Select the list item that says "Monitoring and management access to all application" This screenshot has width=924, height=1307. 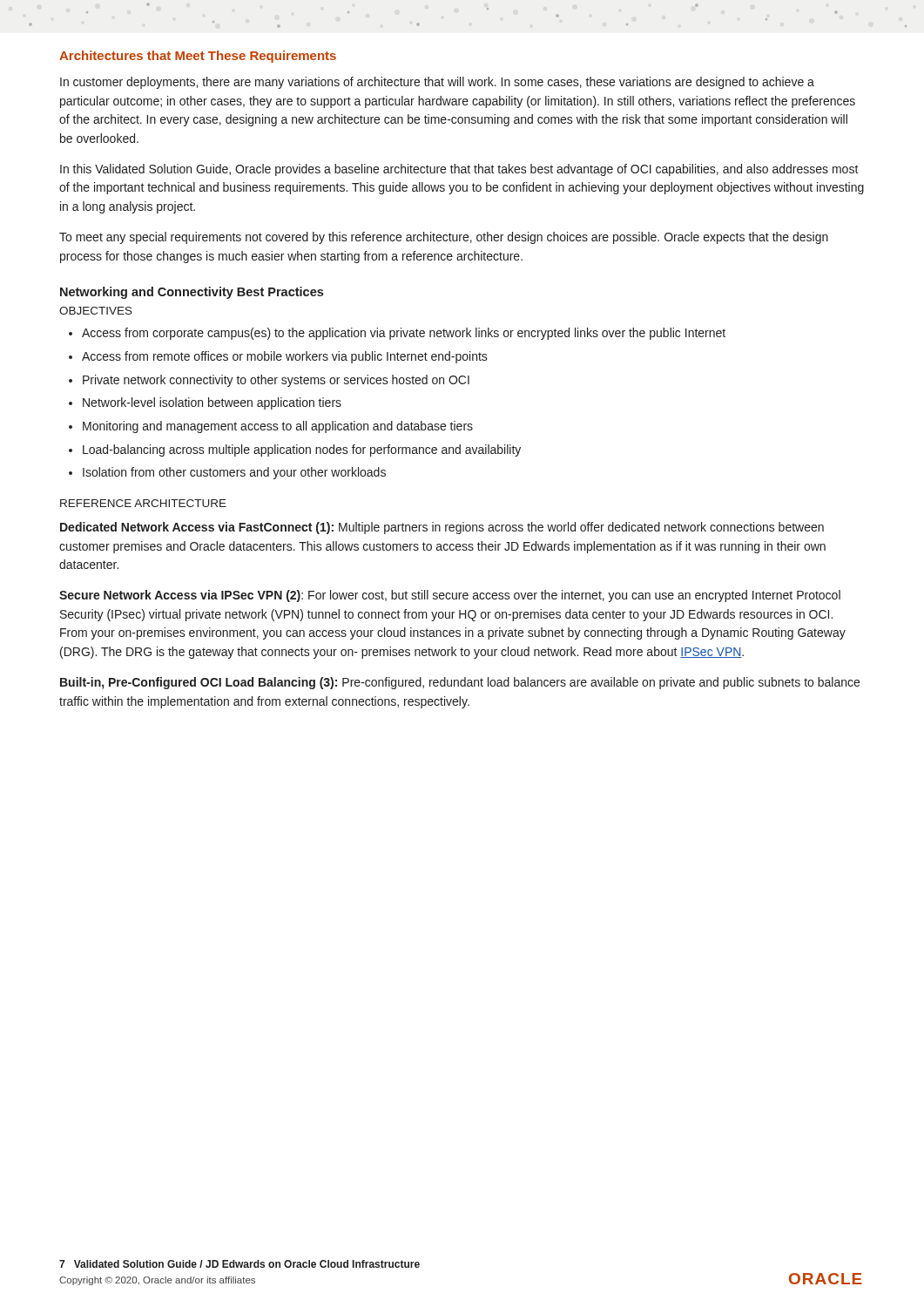(x=277, y=426)
